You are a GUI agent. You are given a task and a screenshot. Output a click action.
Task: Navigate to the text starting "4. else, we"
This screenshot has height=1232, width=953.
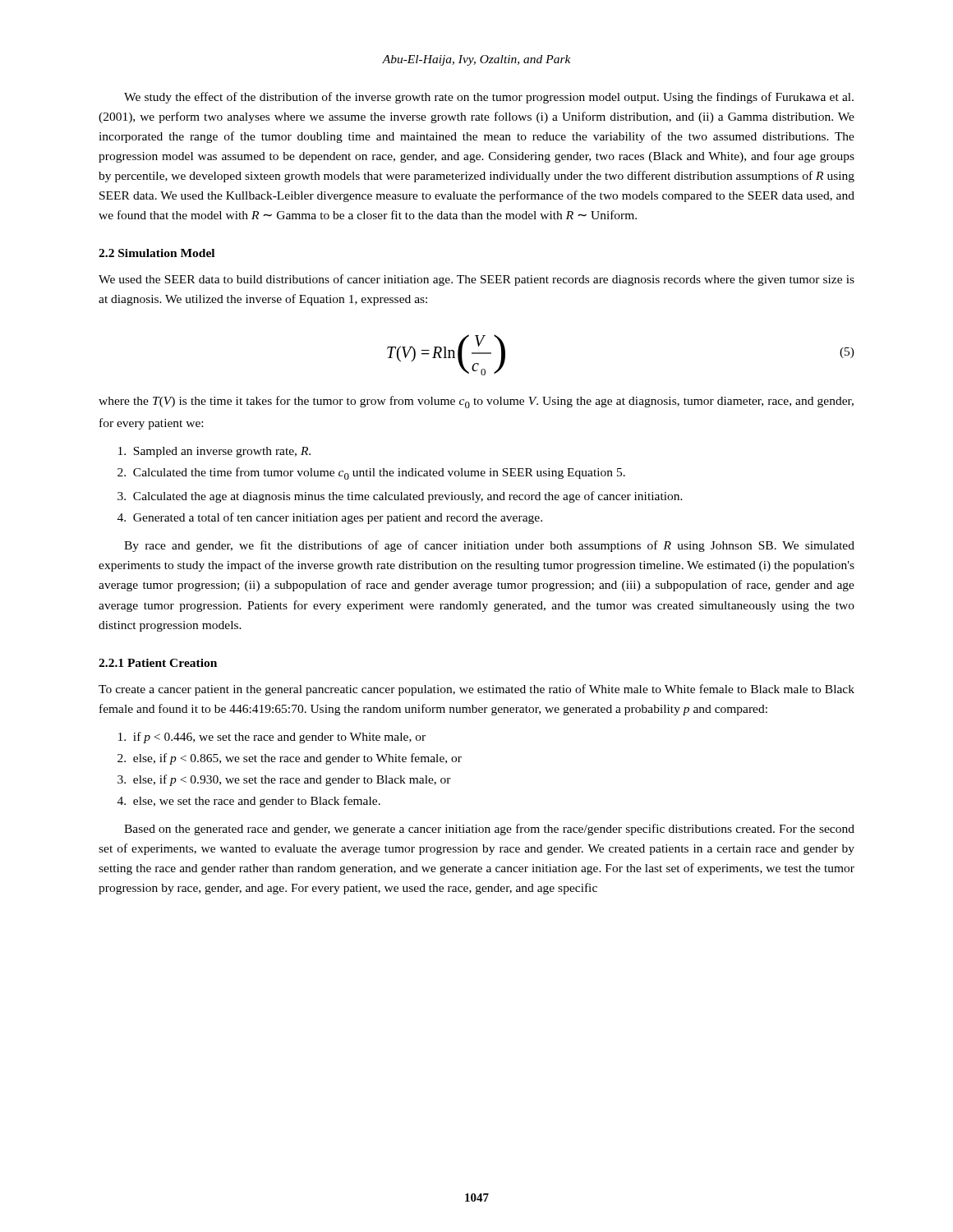coord(249,802)
